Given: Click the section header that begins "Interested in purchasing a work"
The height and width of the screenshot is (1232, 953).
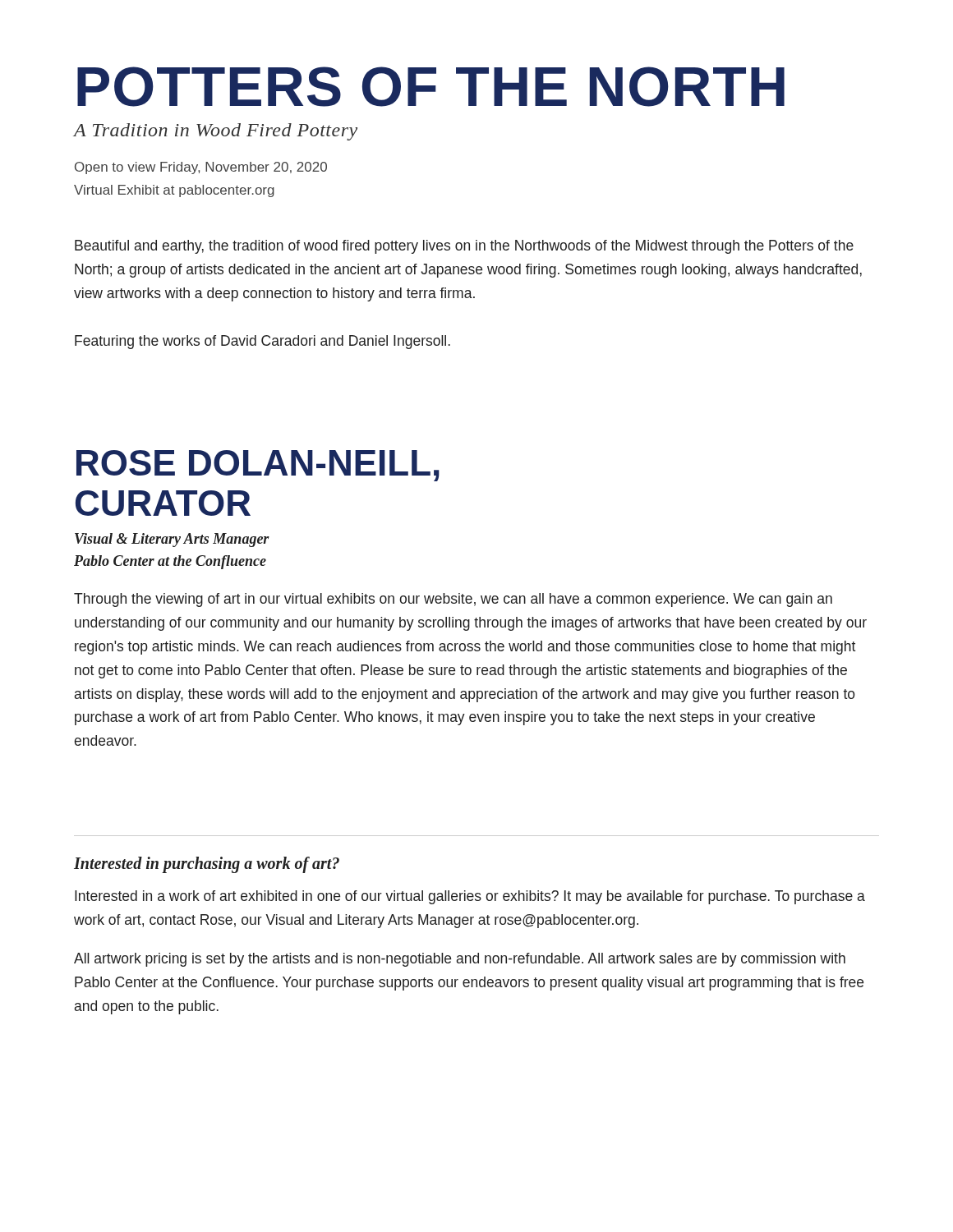Looking at the screenshot, I should click(x=207, y=865).
